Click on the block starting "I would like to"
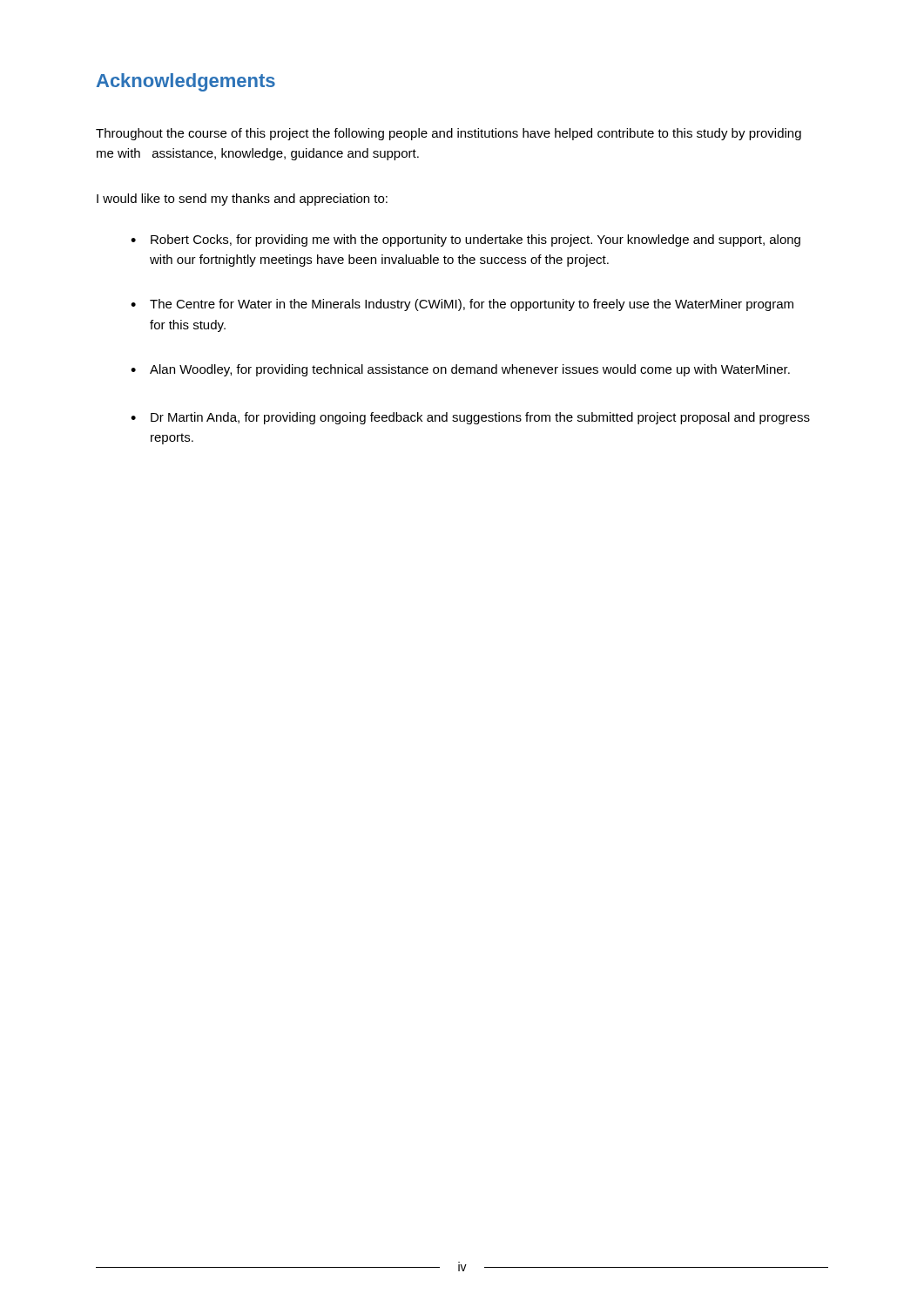Image resolution: width=924 pixels, height=1307 pixels. click(242, 200)
